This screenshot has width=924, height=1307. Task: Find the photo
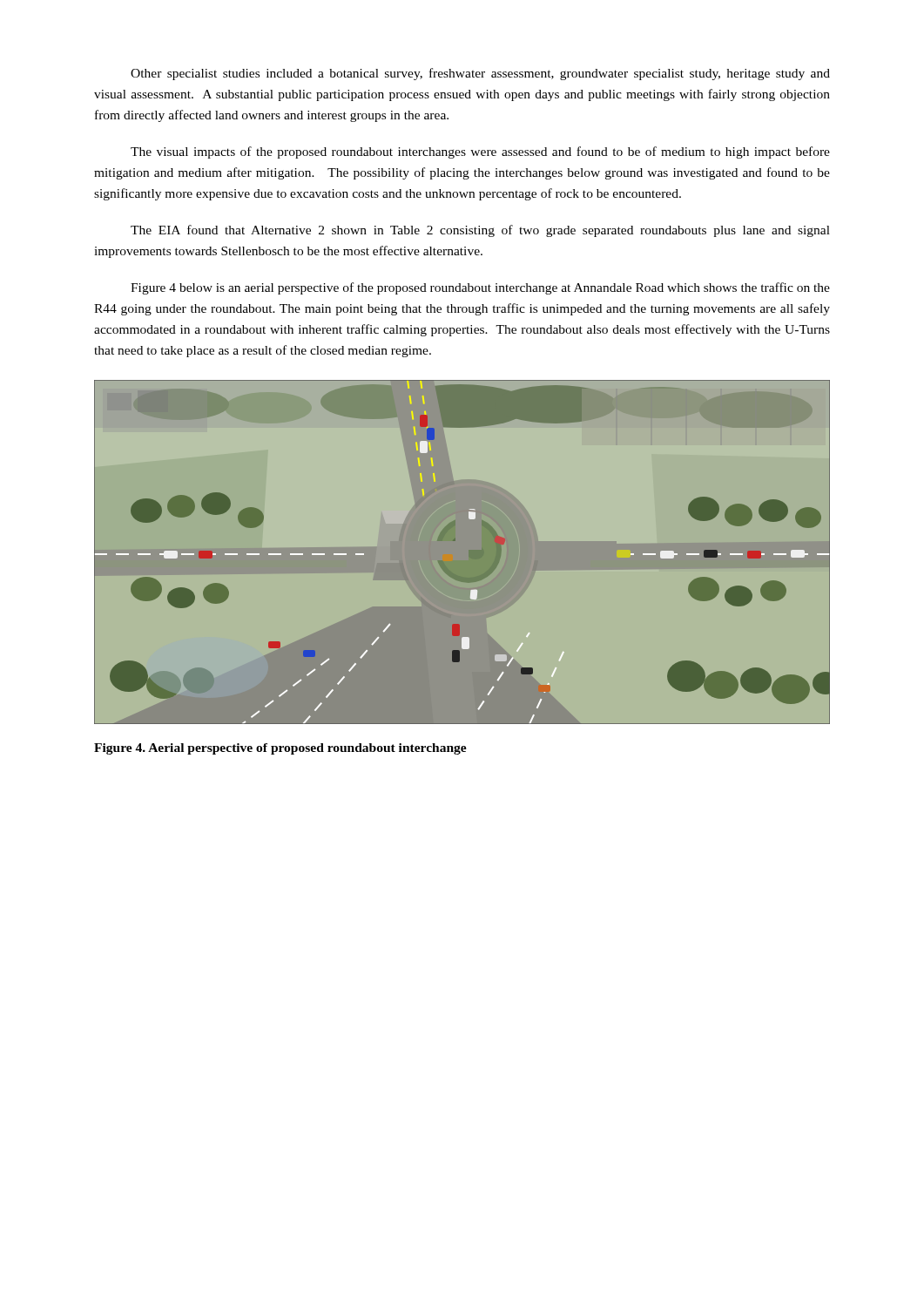click(462, 554)
